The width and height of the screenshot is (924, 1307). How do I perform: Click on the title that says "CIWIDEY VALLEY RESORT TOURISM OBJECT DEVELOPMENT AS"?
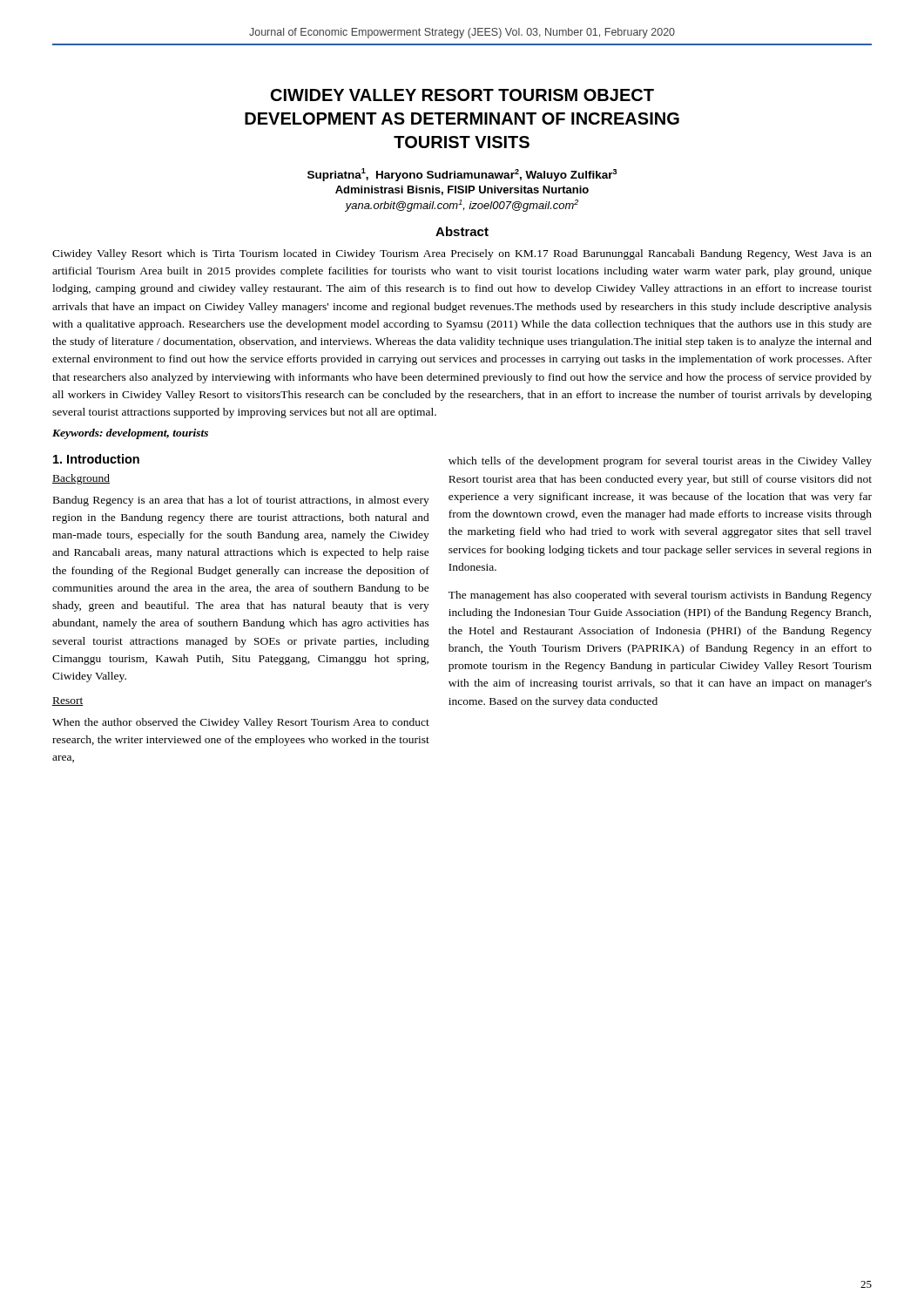[x=462, y=119]
